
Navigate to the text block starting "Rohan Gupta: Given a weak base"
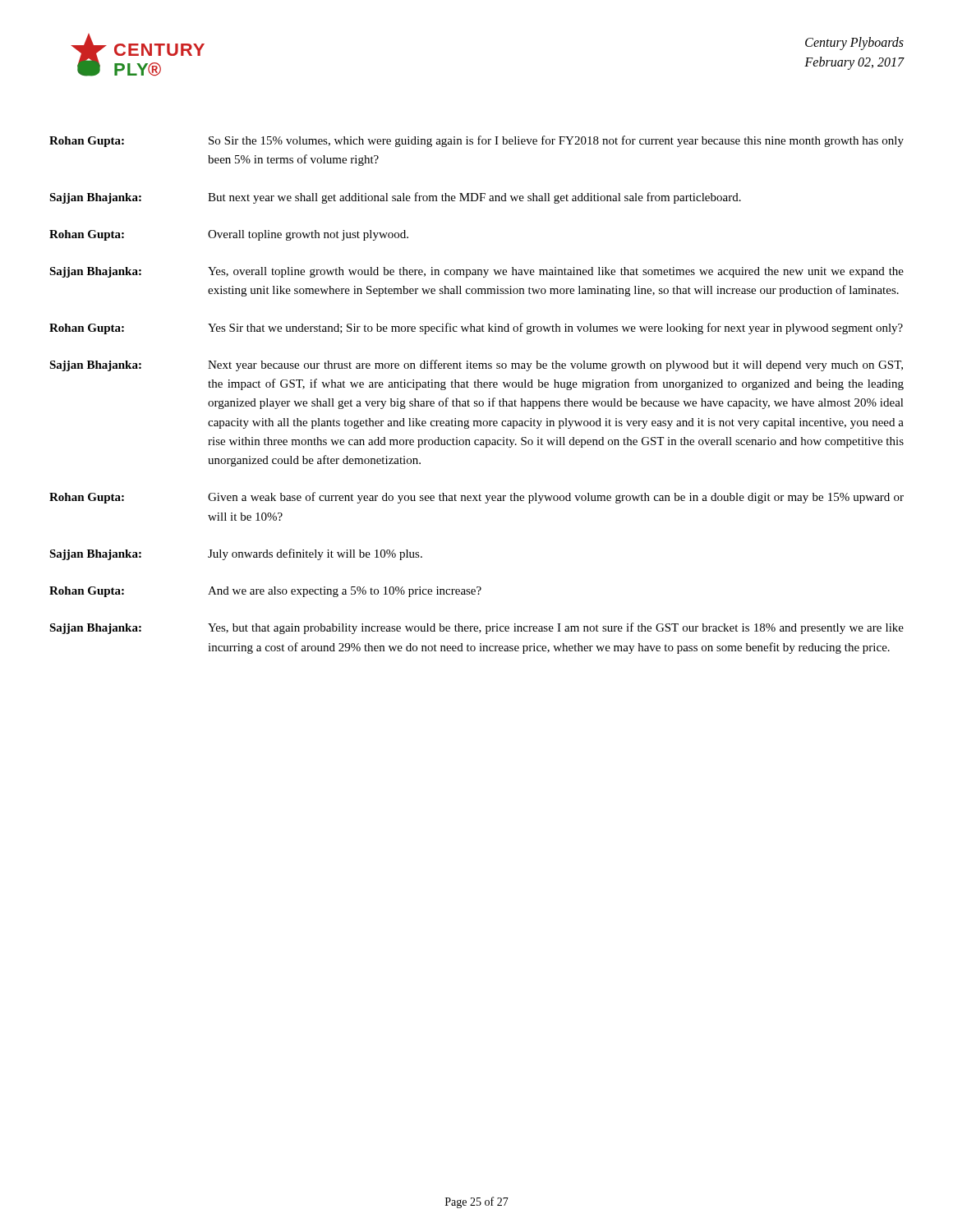click(476, 507)
